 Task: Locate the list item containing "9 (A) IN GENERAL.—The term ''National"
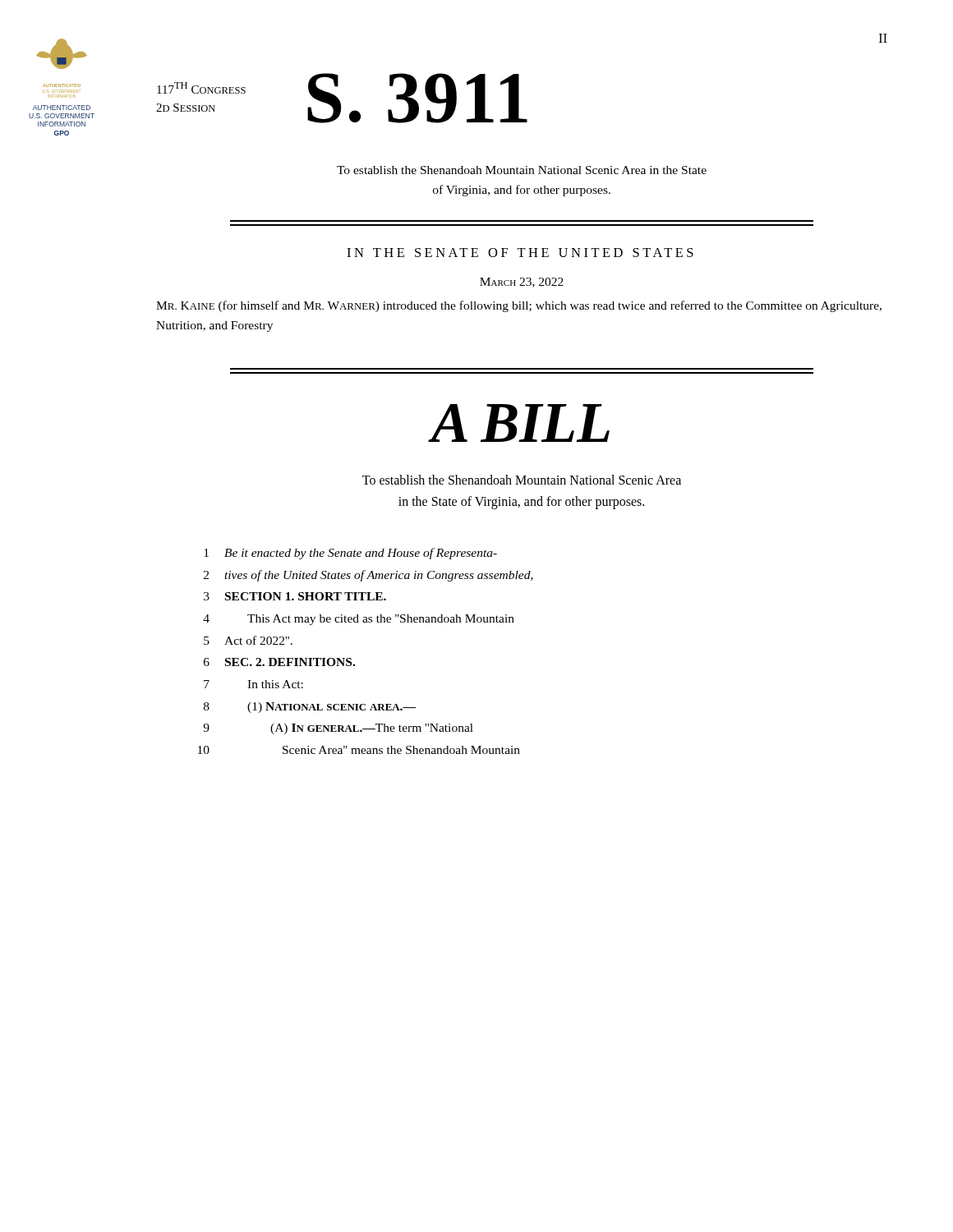pos(338,729)
